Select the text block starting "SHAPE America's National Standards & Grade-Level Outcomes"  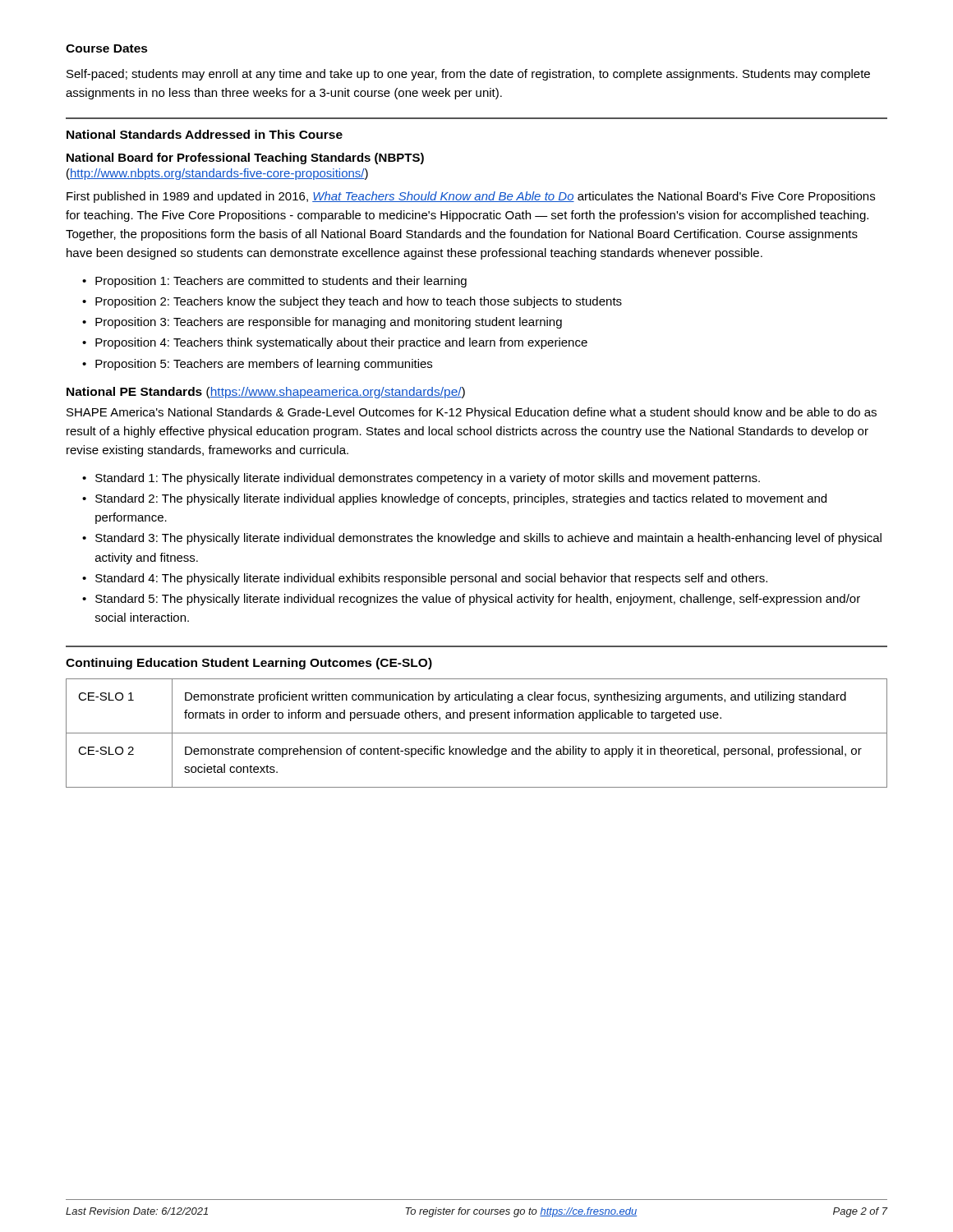tap(471, 431)
